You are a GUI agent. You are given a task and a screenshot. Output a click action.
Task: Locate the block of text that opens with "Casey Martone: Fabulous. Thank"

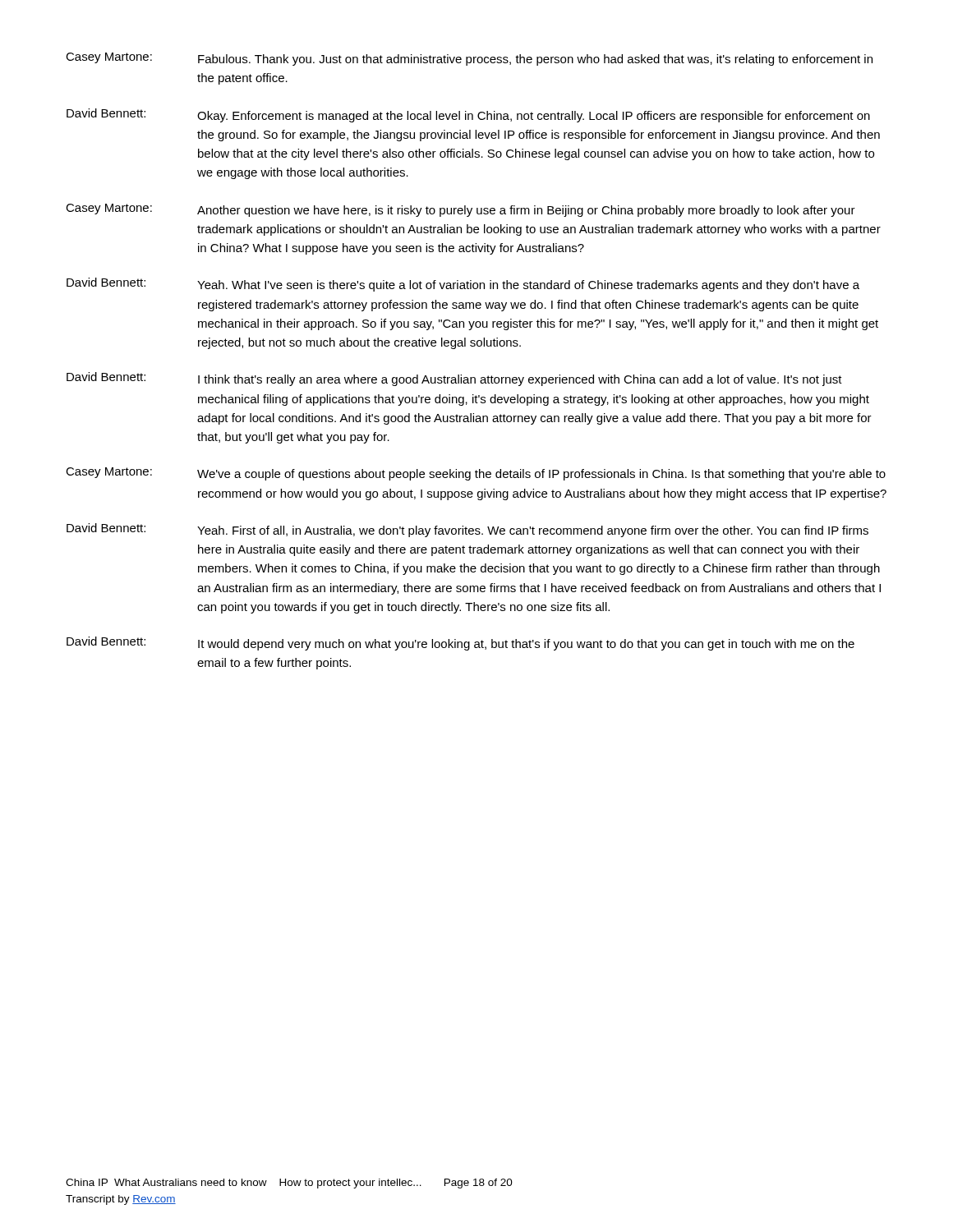pos(476,68)
